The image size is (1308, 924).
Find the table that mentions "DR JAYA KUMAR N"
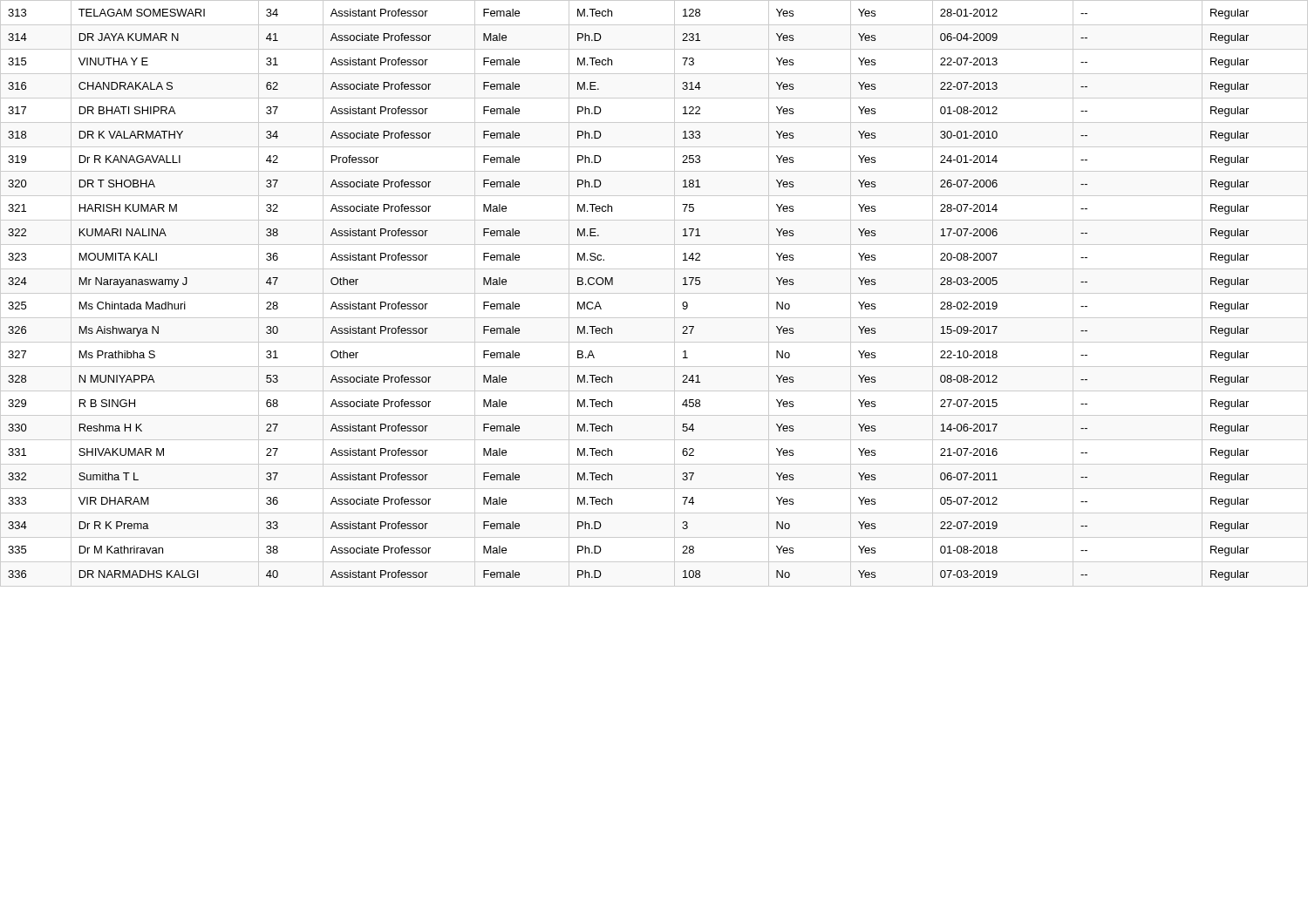[654, 462]
